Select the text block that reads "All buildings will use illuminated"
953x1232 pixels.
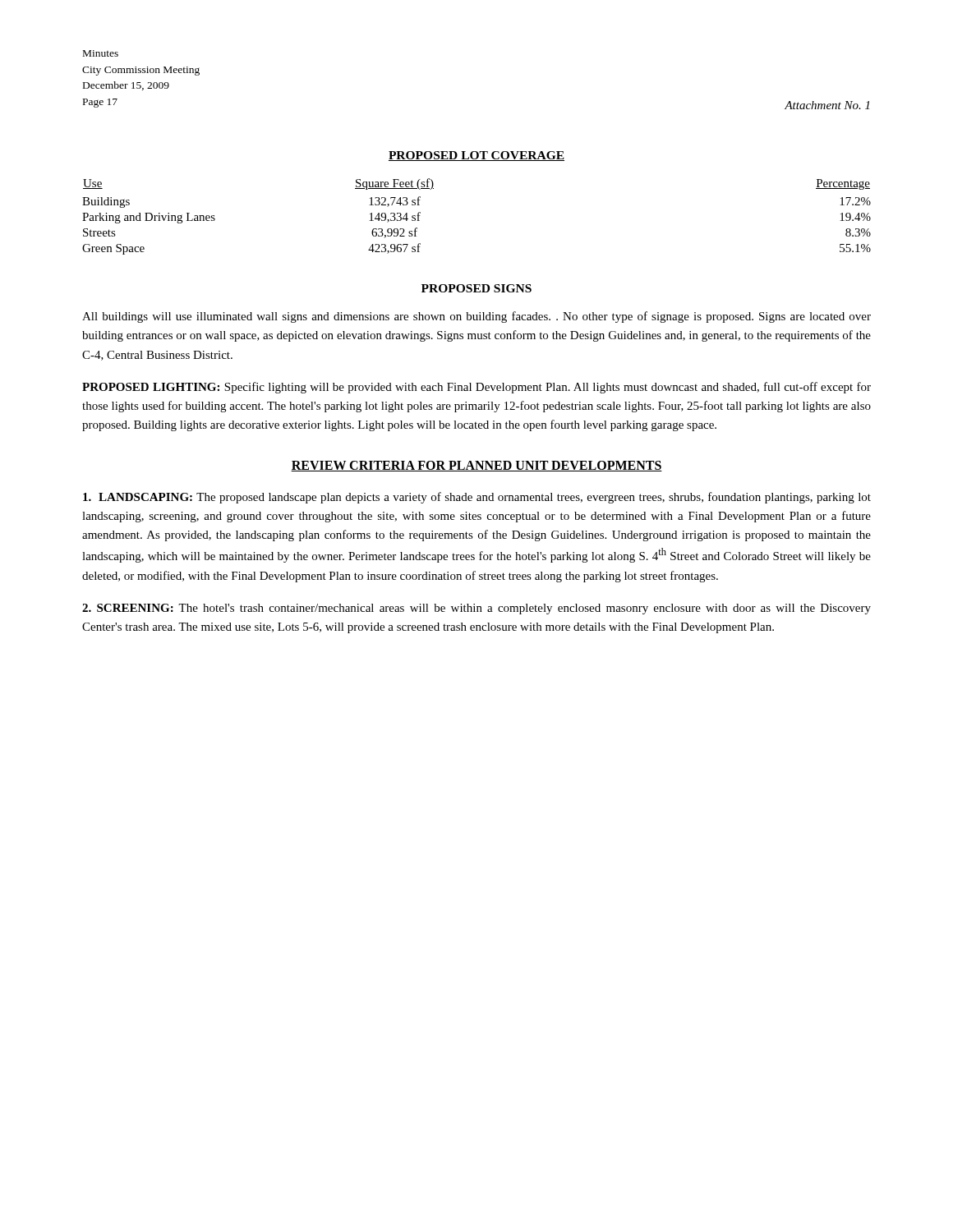pos(476,335)
